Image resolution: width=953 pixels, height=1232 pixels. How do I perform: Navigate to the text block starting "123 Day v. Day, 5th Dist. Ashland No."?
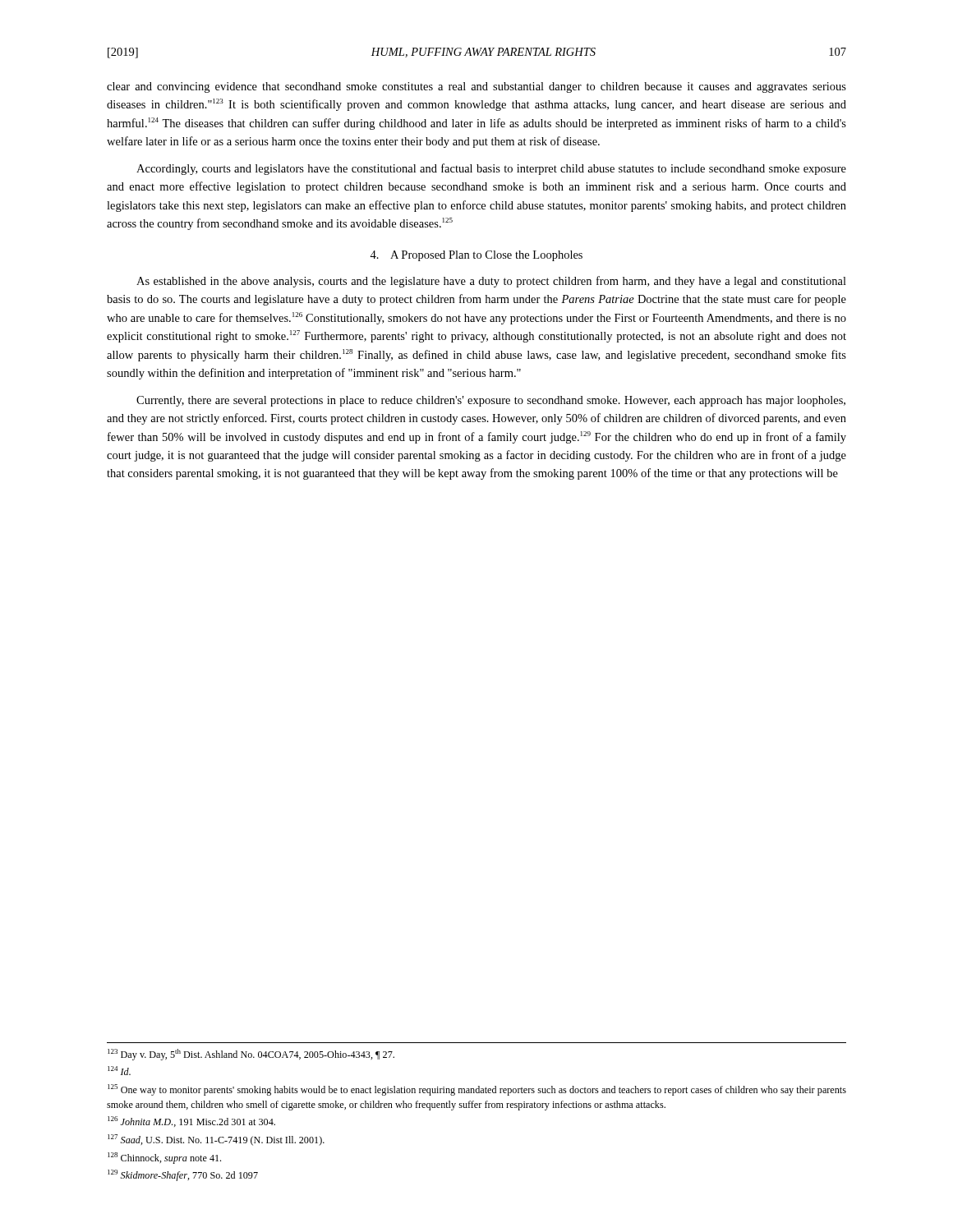click(251, 1054)
